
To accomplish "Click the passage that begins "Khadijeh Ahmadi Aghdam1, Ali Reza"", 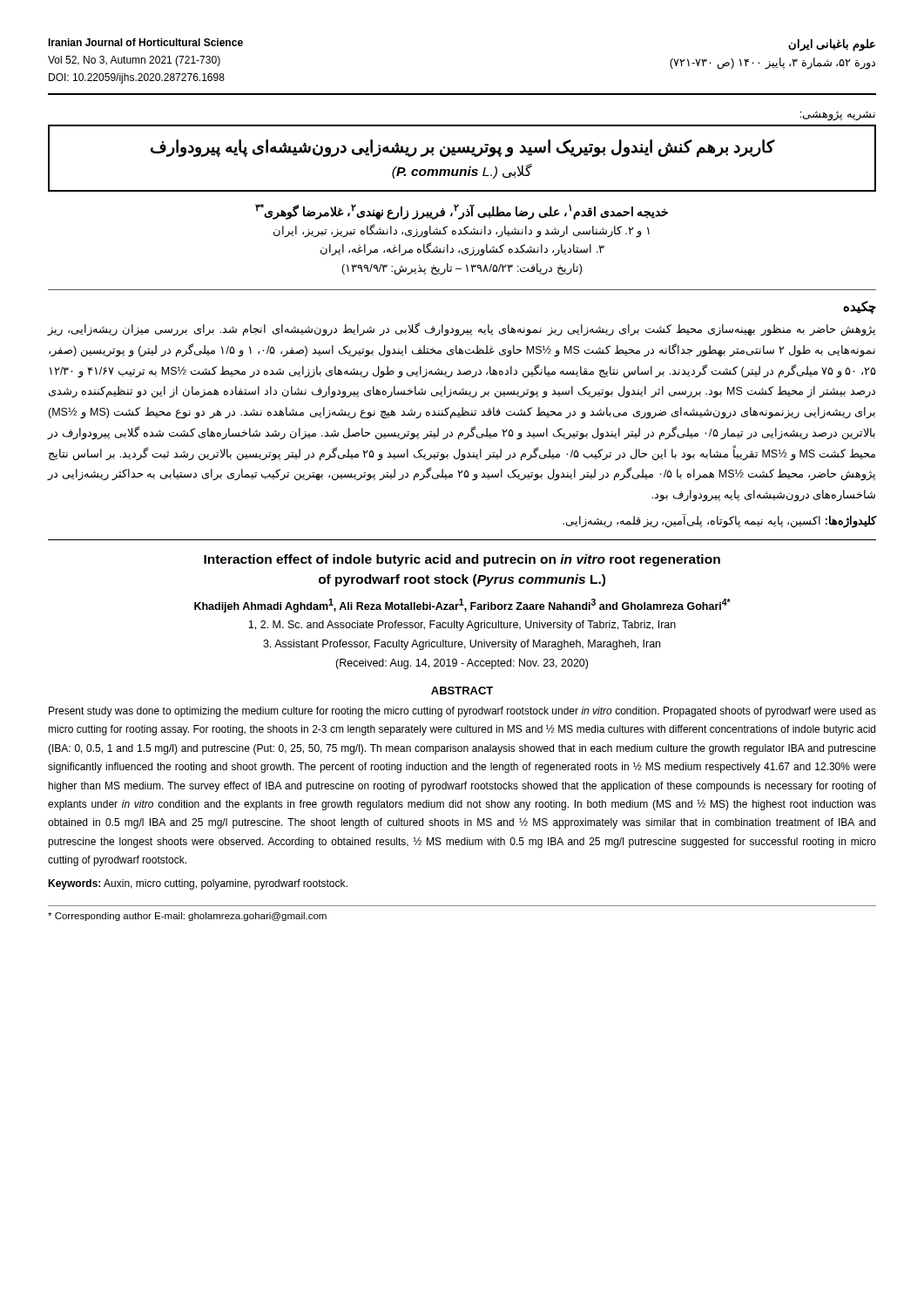I will [462, 633].
